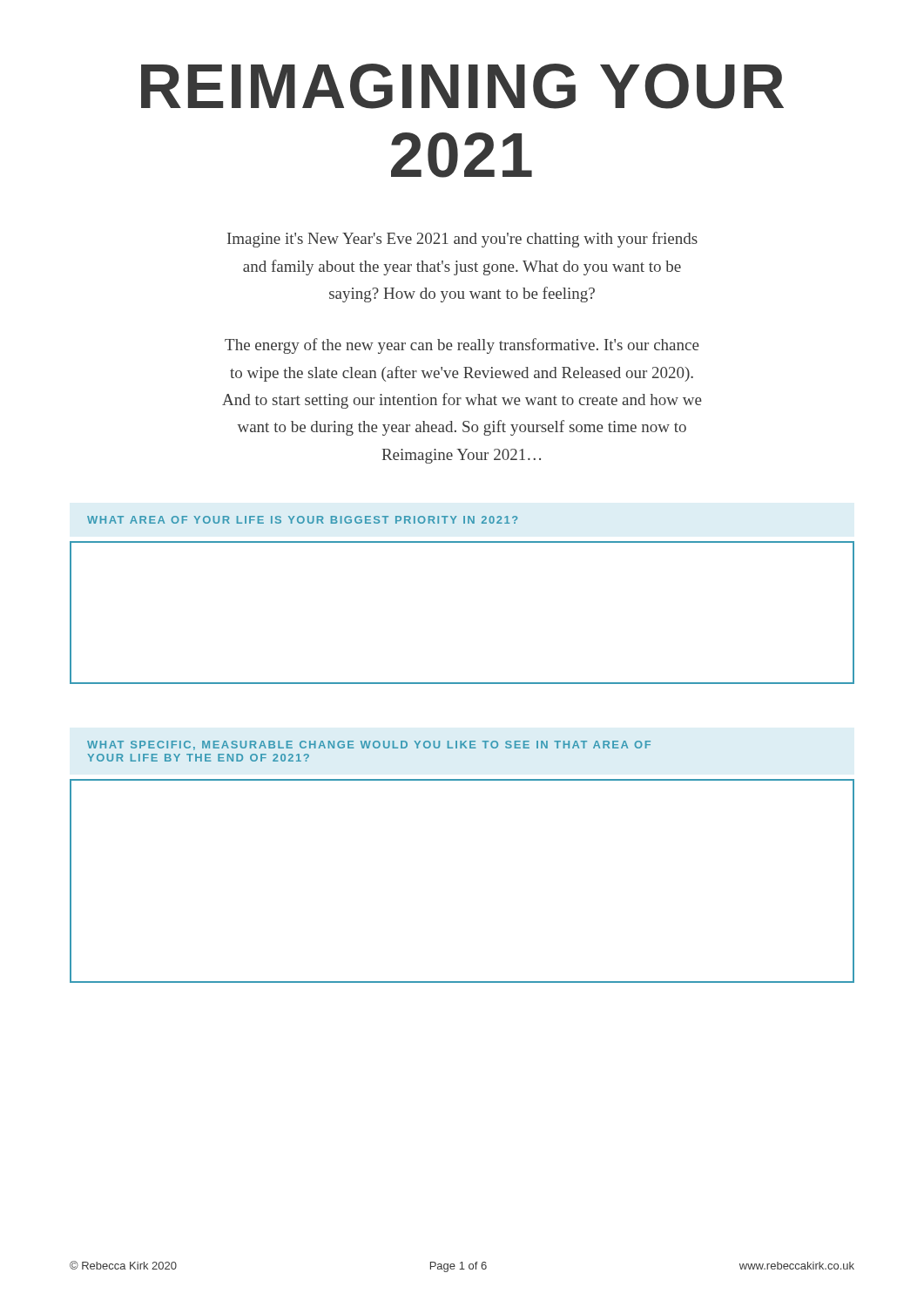
Task: Click on the title with the text "Reimagining Your 2021"
Action: 462,121
